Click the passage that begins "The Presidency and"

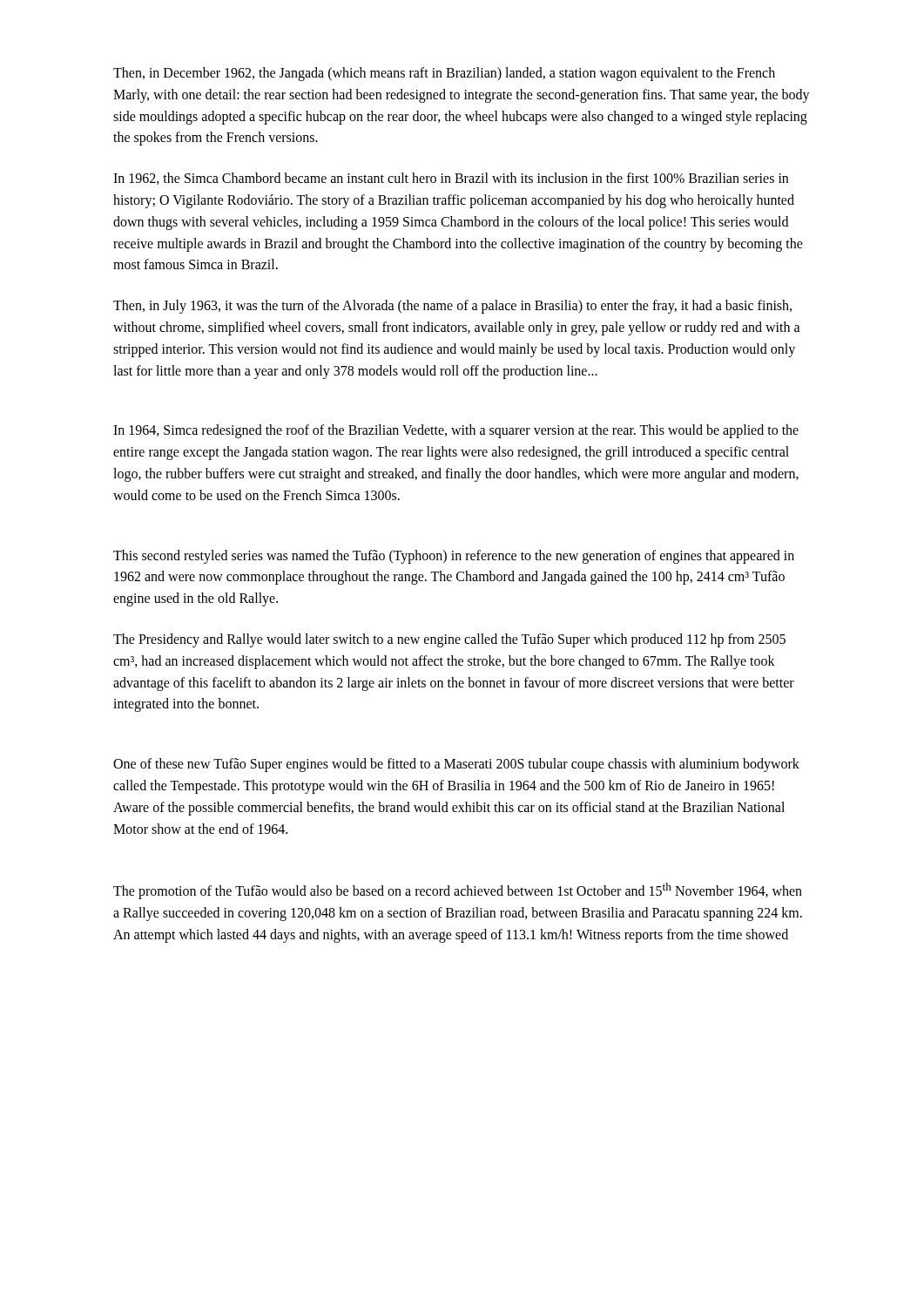454,671
